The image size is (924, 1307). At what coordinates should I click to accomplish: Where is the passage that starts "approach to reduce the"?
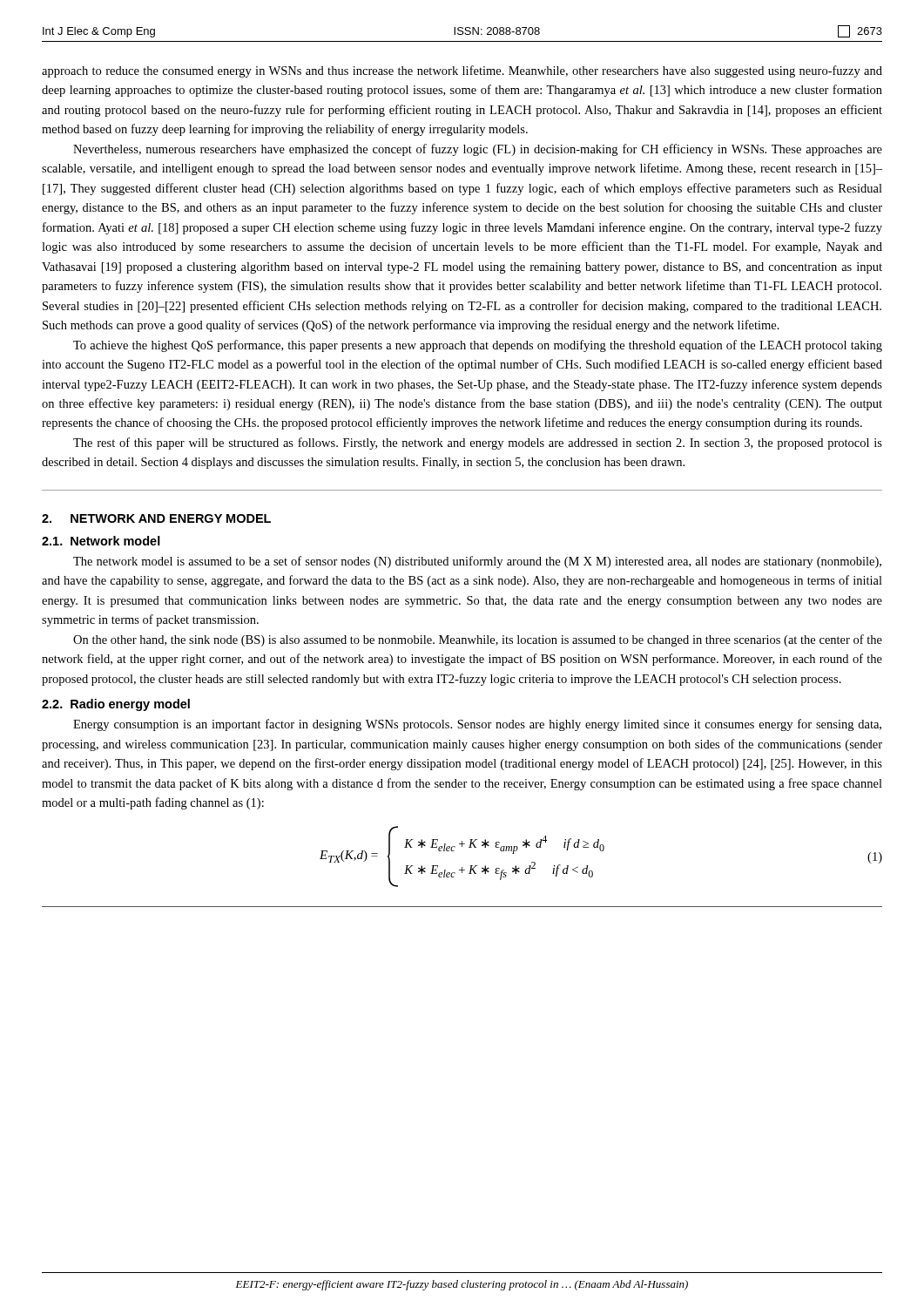[x=462, y=100]
